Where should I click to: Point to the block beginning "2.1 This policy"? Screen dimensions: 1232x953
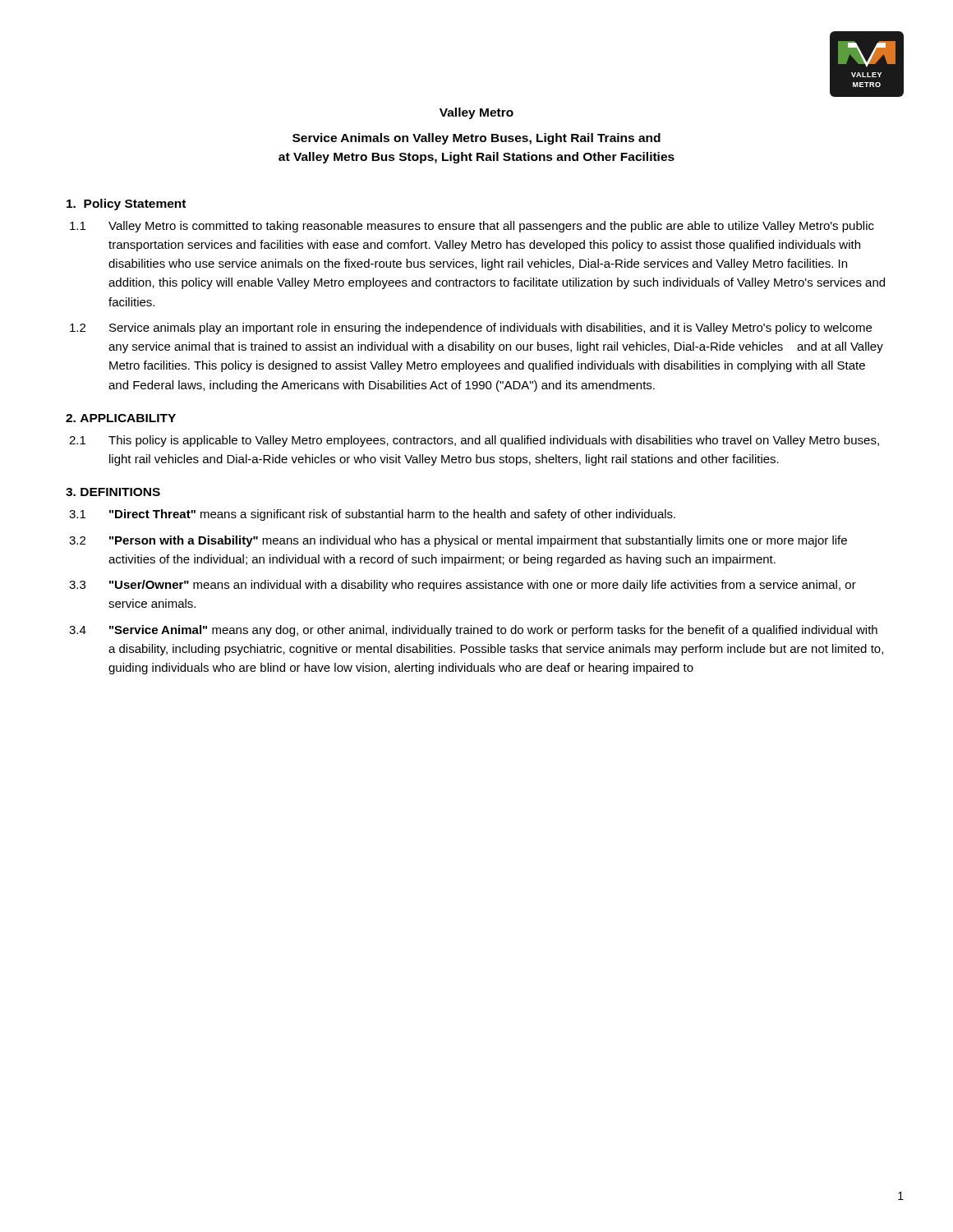(x=476, y=449)
